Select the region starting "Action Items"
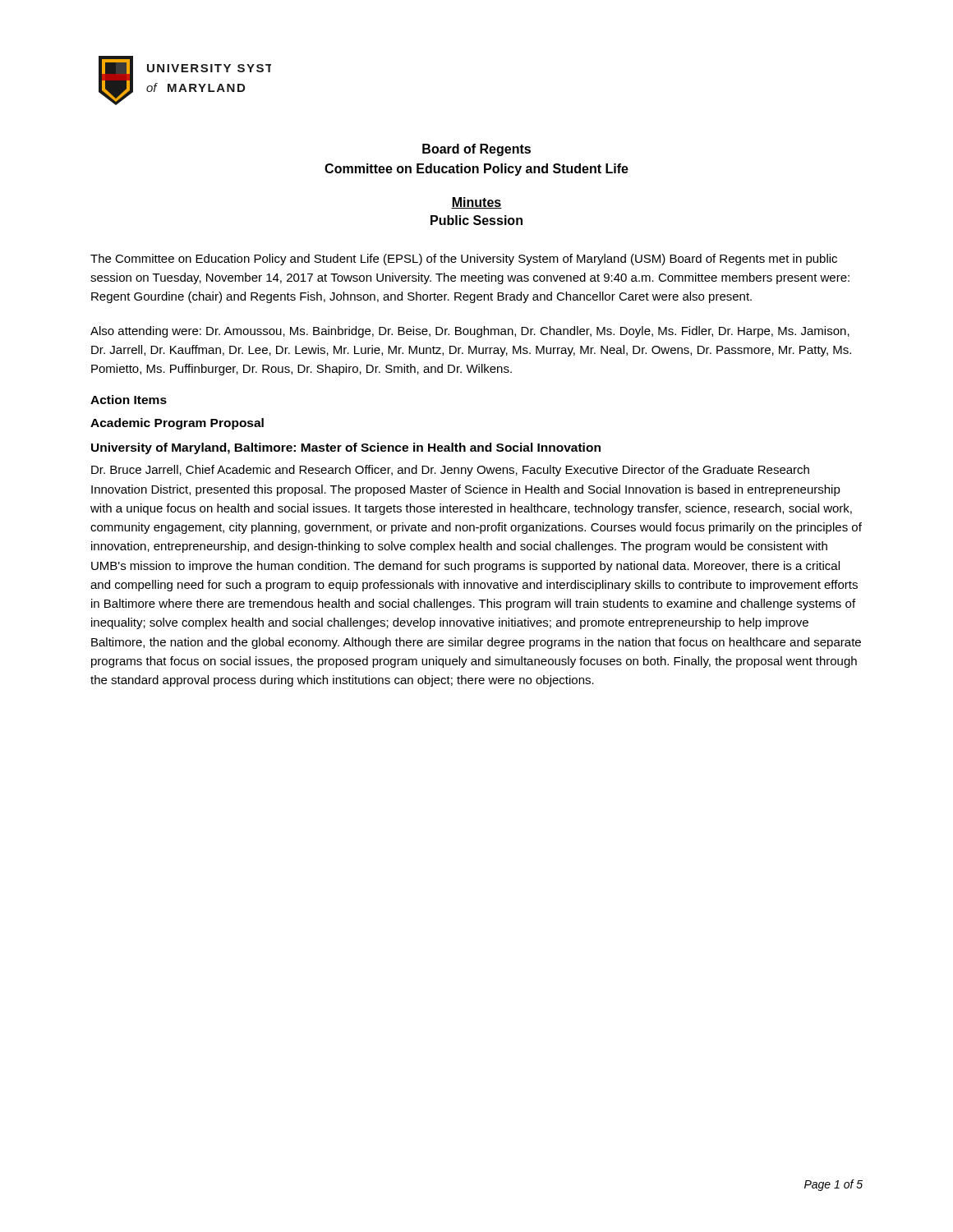The image size is (953, 1232). pyautogui.click(x=129, y=400)
